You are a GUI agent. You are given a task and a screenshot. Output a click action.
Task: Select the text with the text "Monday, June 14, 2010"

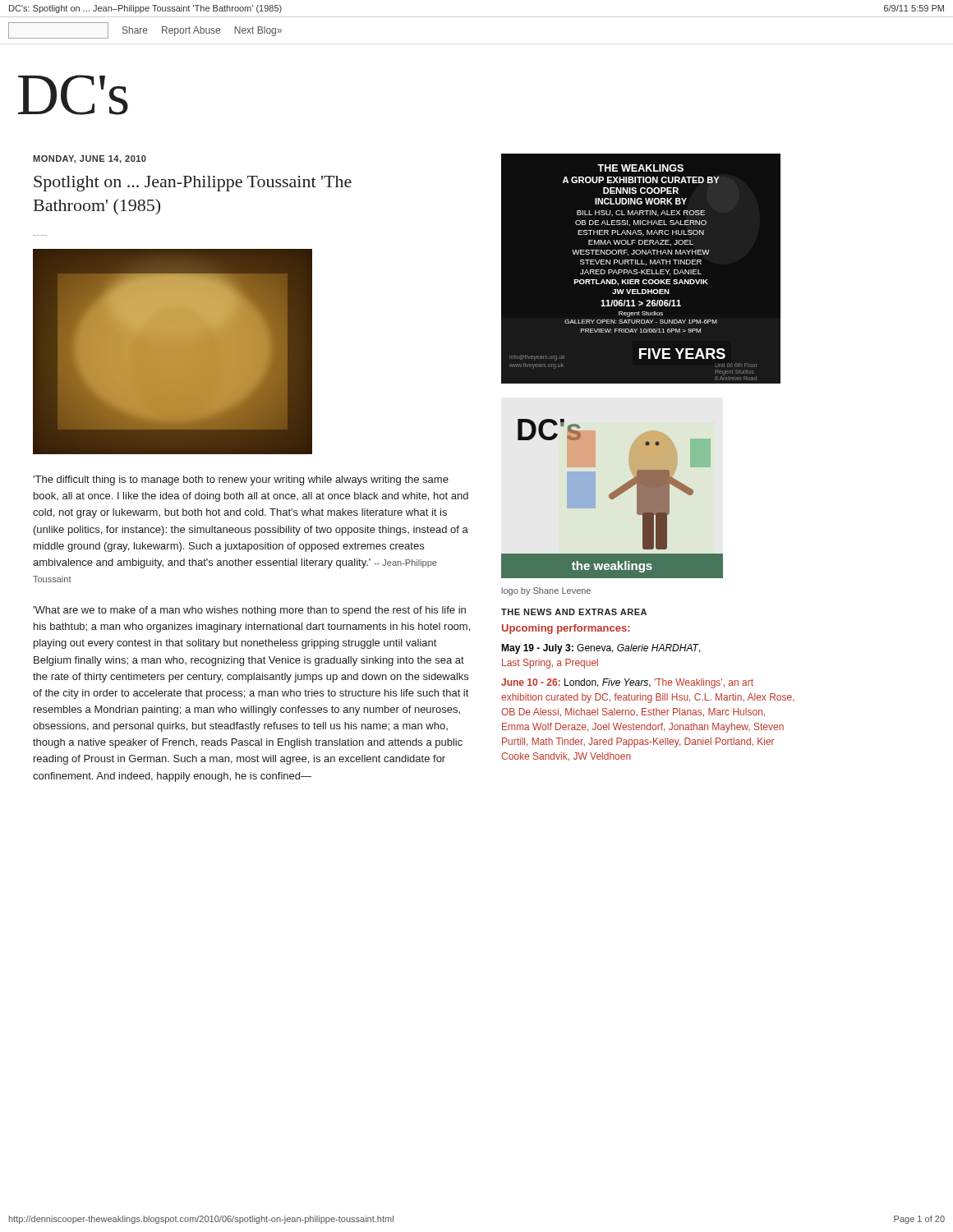(x=90, y=159)
